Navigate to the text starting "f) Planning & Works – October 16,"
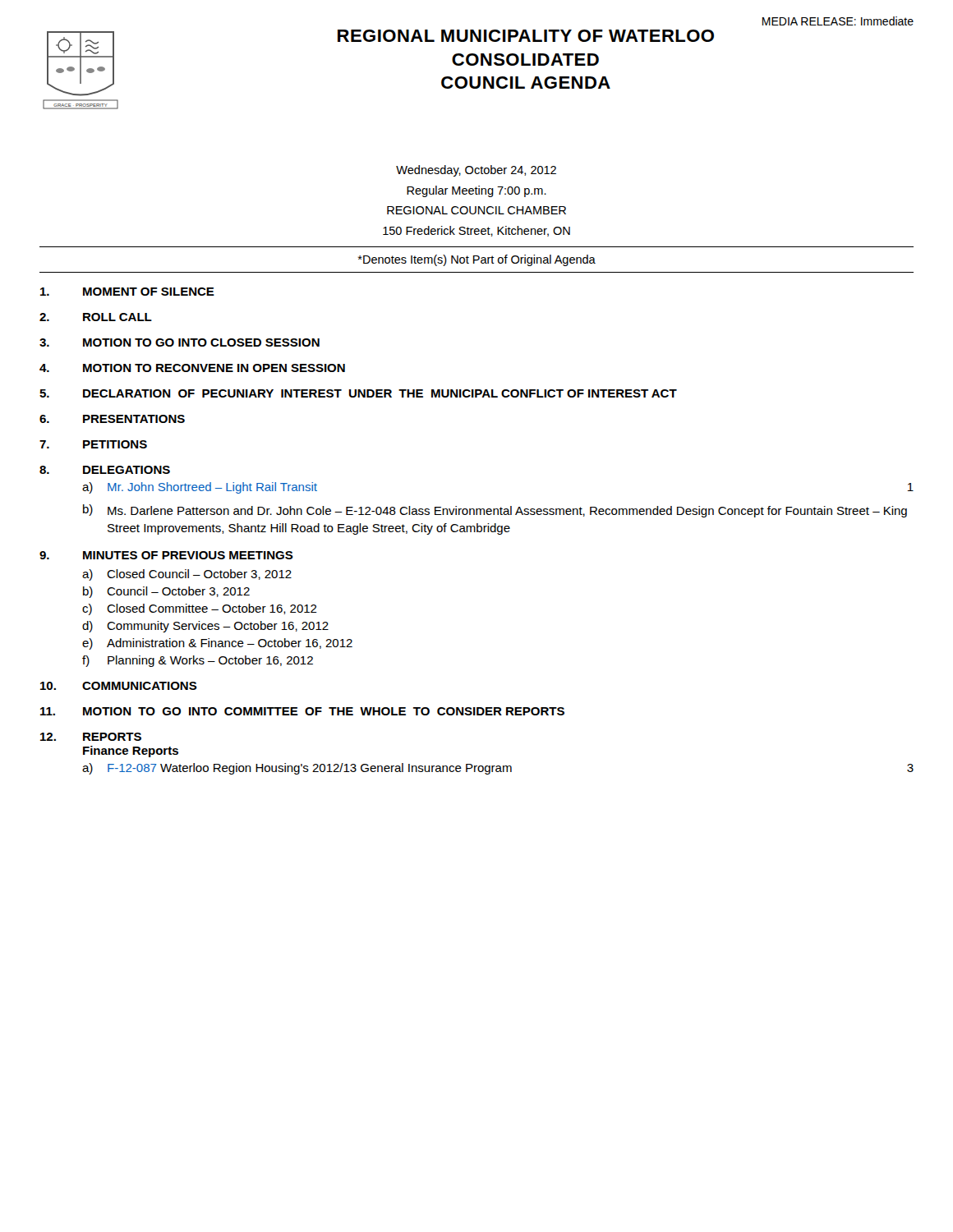Image resolution: width=953 pixels, height=1232 pixels. tap(198, 661)
